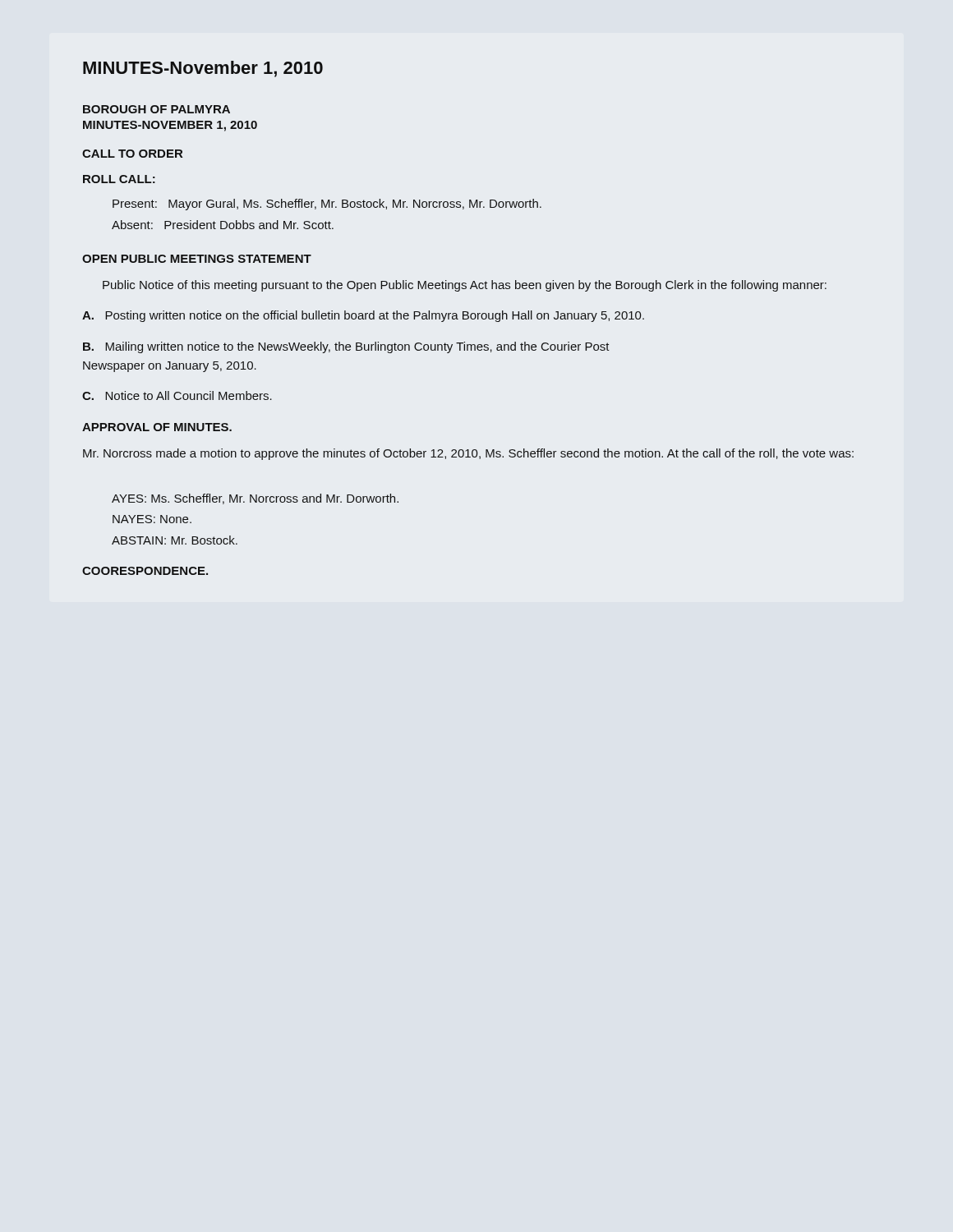Select the block starting "ROLL CALL:"
The image size is (953, 1232).
coord(119,179)
